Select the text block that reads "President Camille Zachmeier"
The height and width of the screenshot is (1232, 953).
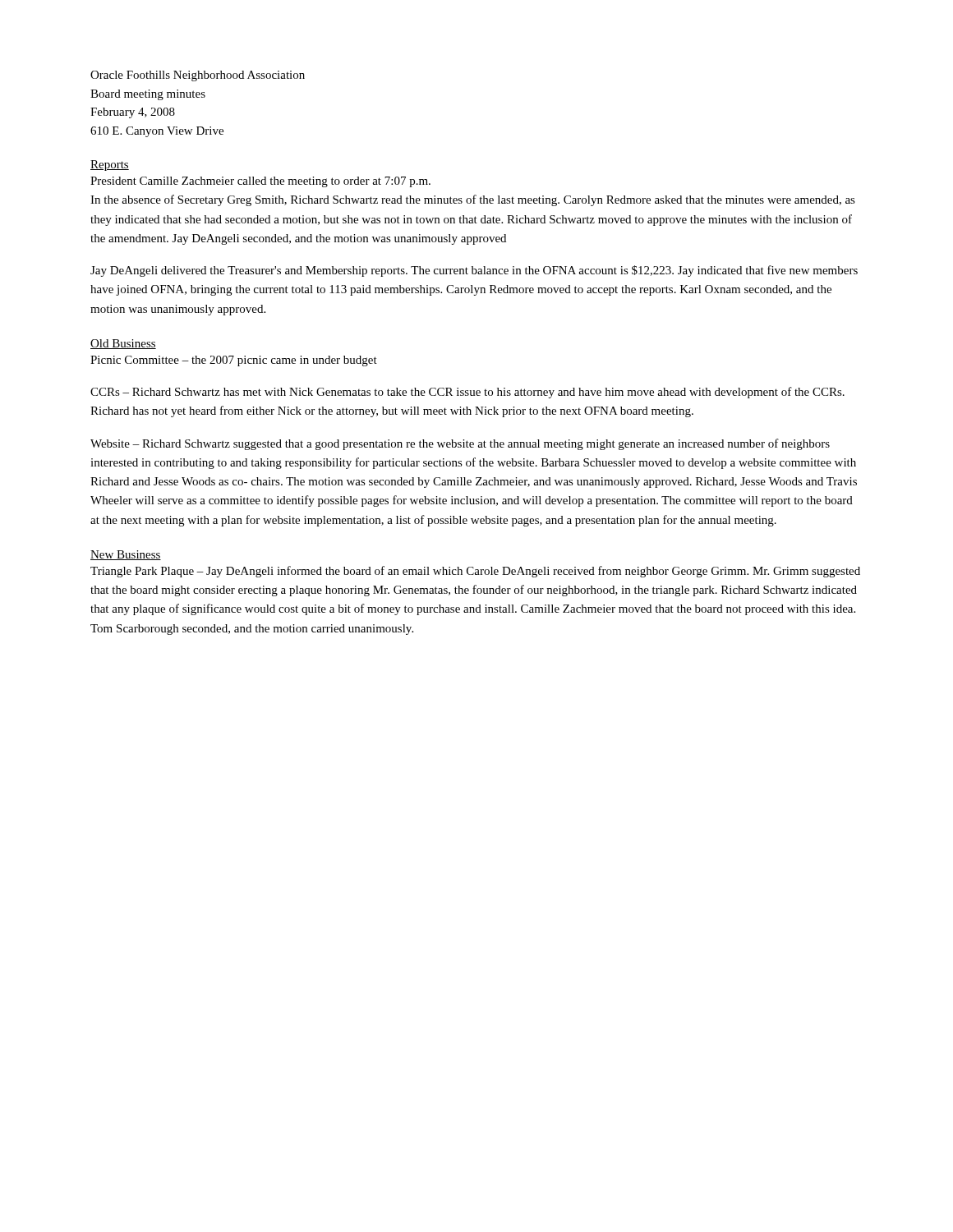click(473, 209)
